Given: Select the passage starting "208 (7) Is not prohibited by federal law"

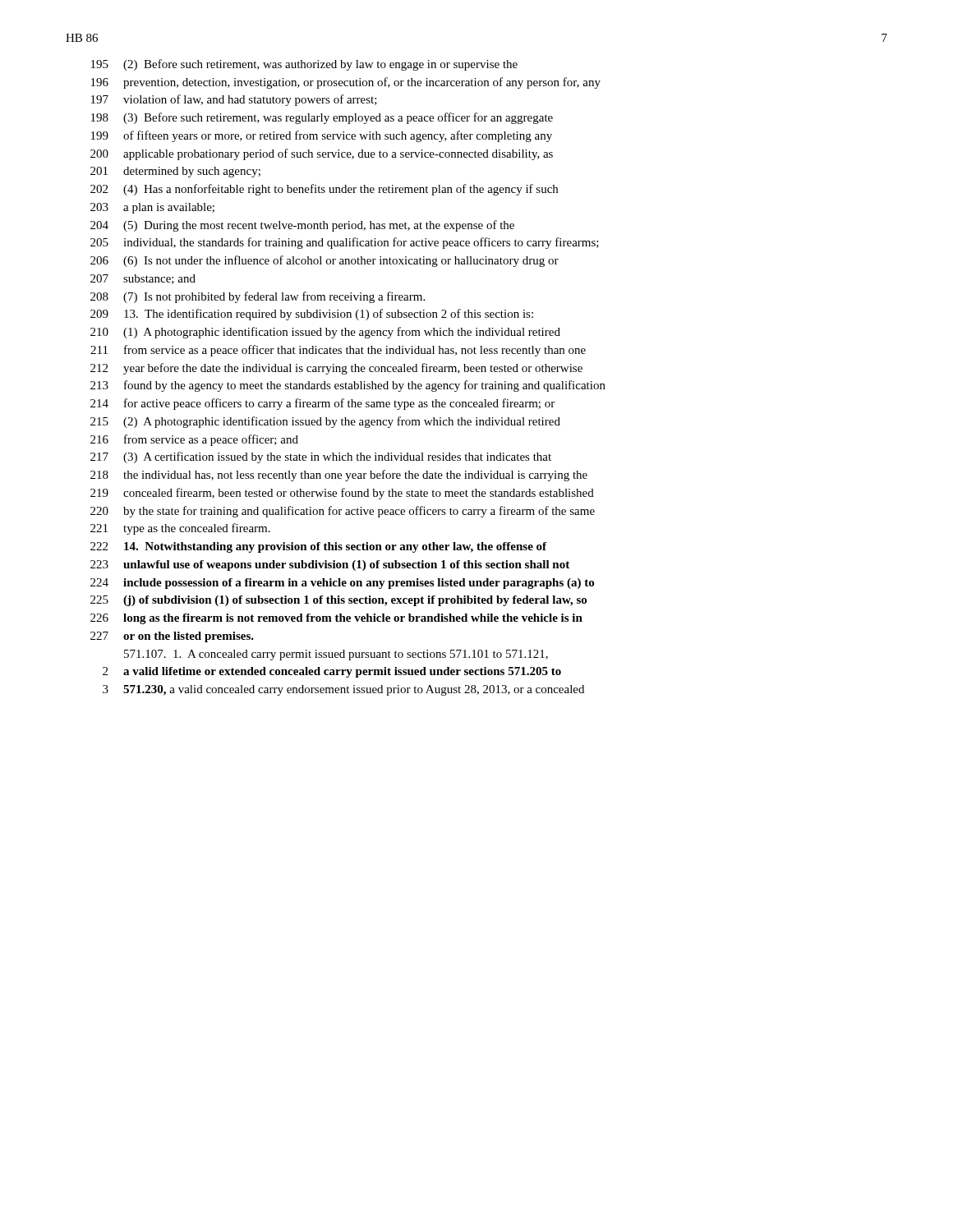Looking at the screenshot, I should pyautogui.click(x=258, y=297).
